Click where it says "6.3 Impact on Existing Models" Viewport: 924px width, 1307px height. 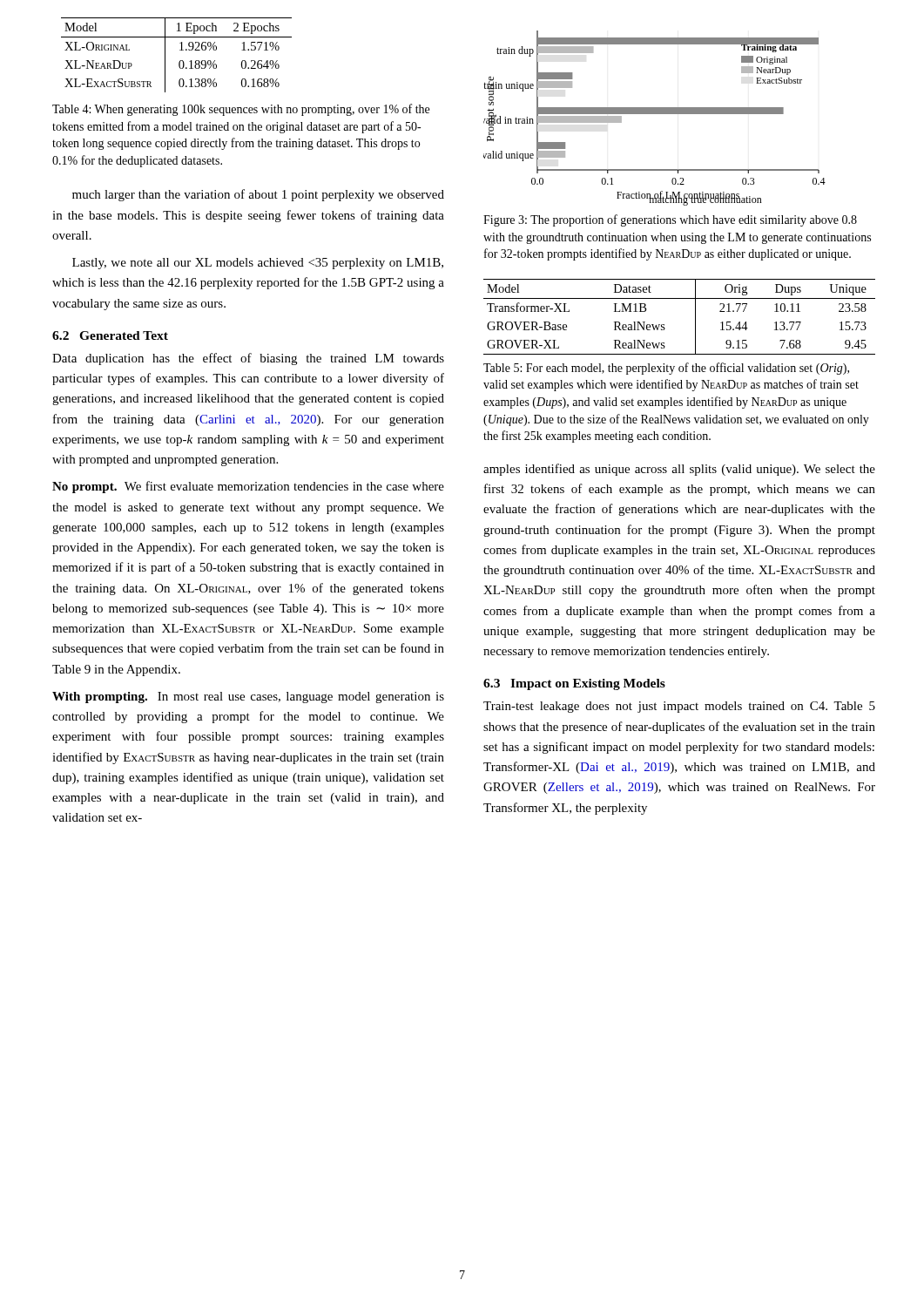point(574,683)
